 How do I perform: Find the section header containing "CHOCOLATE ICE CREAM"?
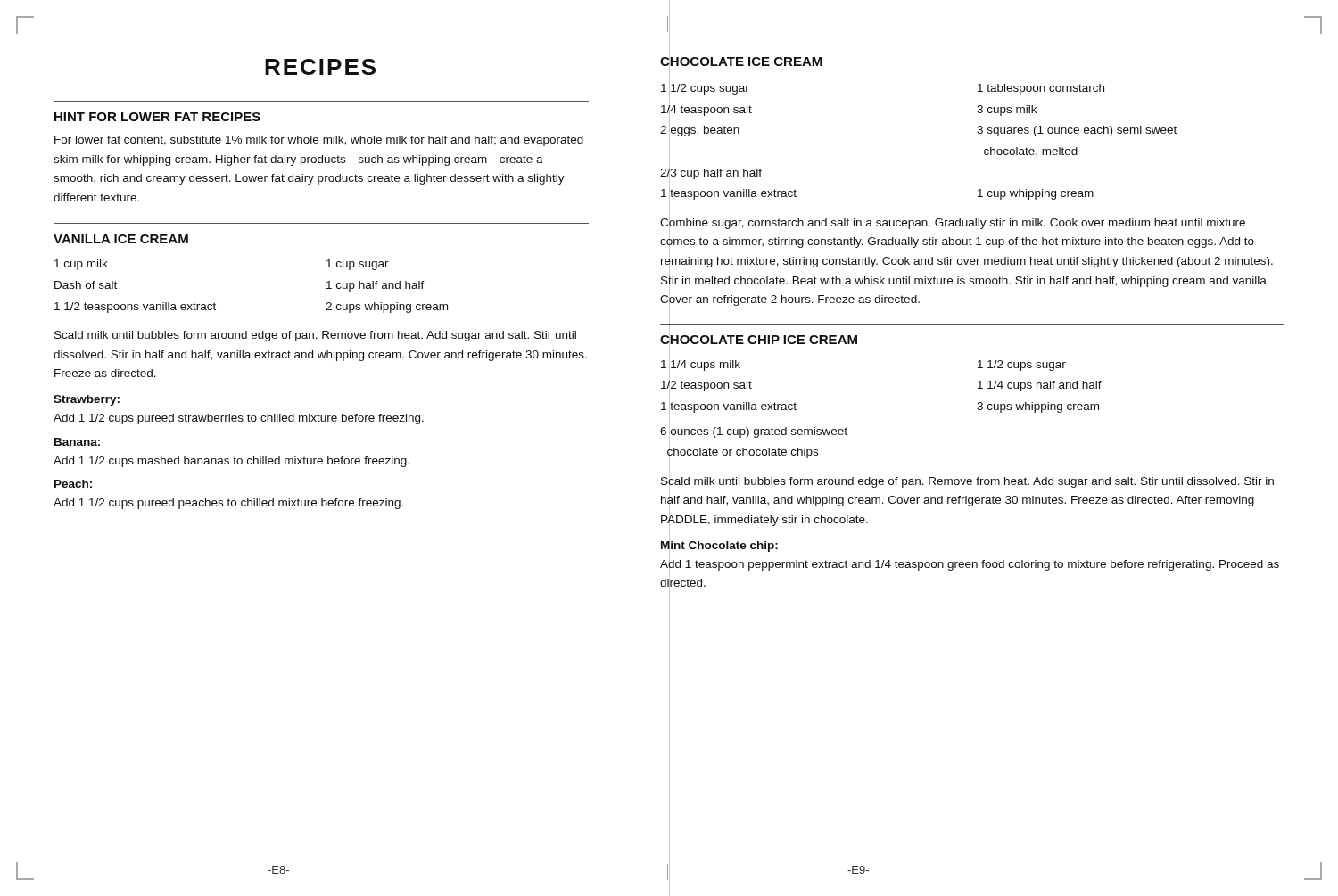coord(741,61)
